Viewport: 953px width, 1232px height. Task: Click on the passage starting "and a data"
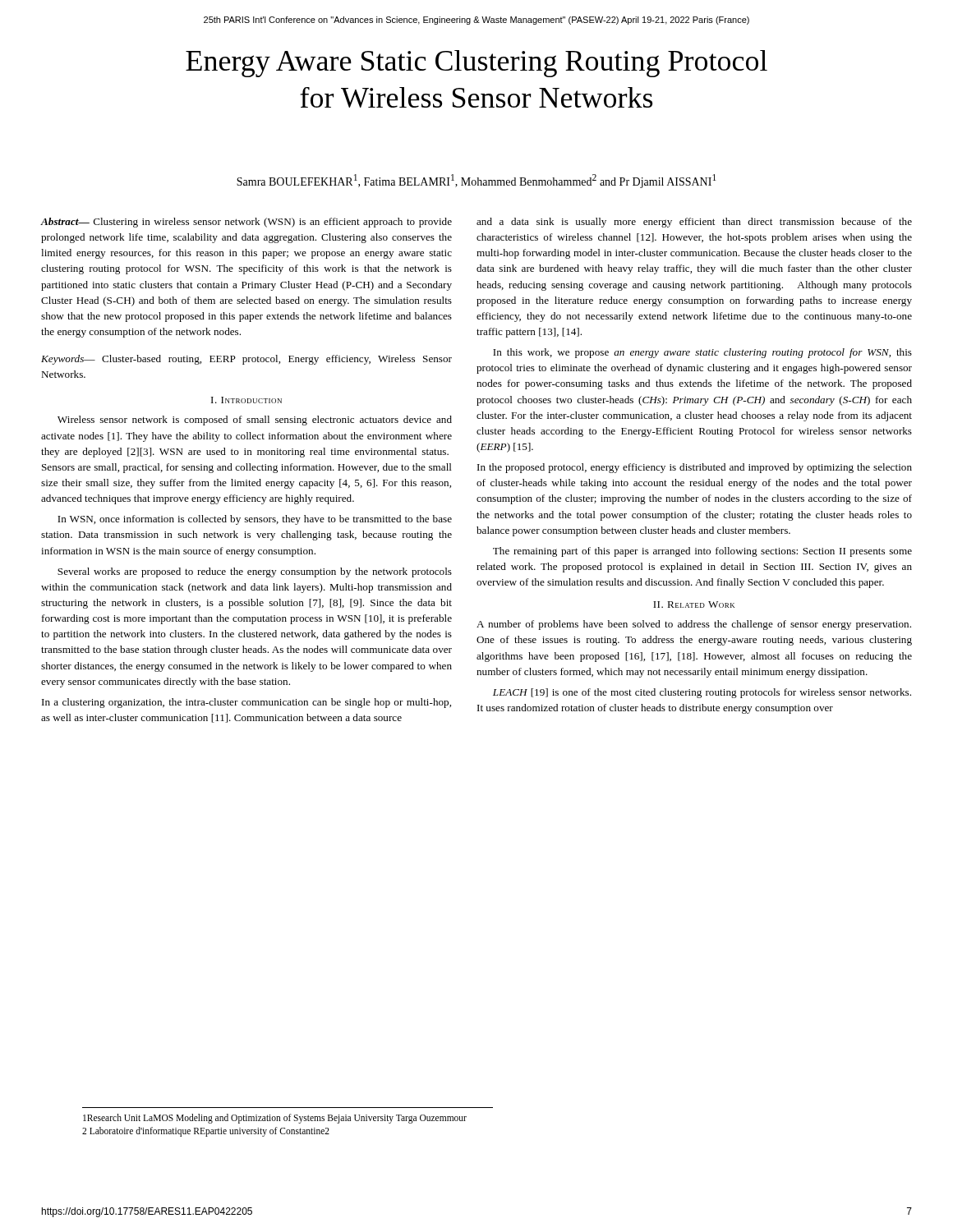tap(694, 402)
